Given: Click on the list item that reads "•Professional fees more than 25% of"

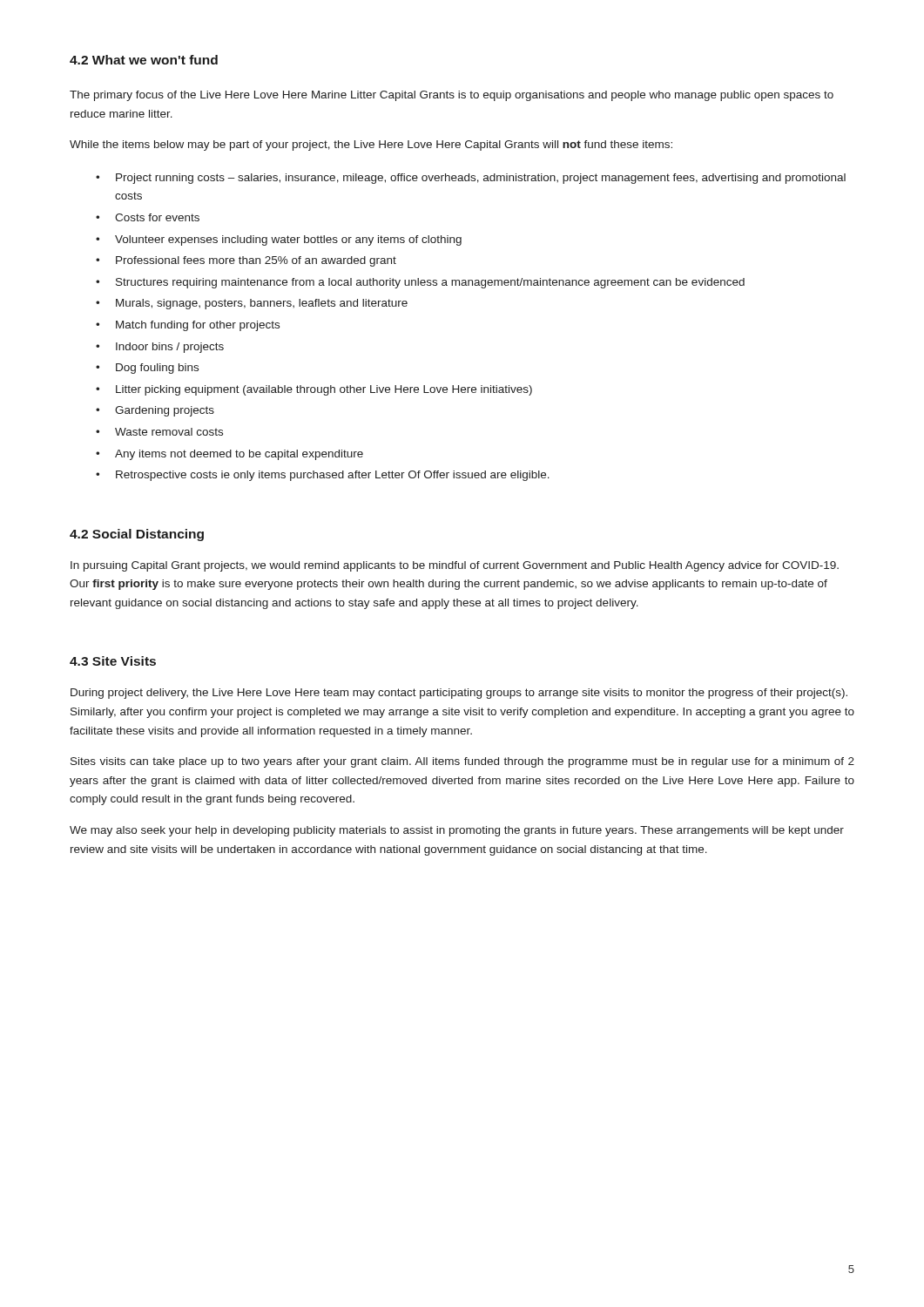Looking at the screenshot, I should pyautogui.click(x=246, y=260).
